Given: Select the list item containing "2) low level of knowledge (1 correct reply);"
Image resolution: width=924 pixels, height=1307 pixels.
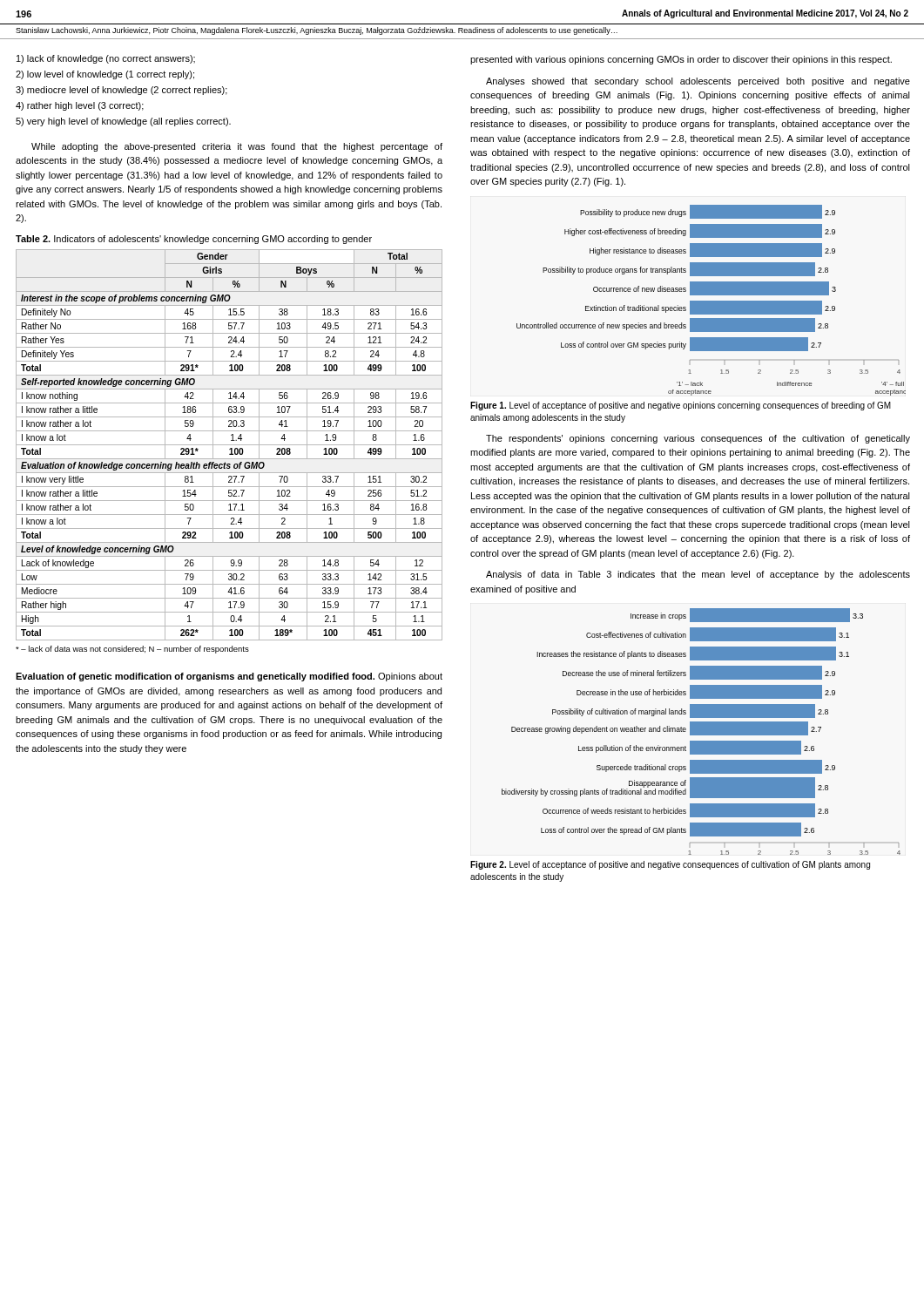Looking at the screenshot, I should pos(105,74).
